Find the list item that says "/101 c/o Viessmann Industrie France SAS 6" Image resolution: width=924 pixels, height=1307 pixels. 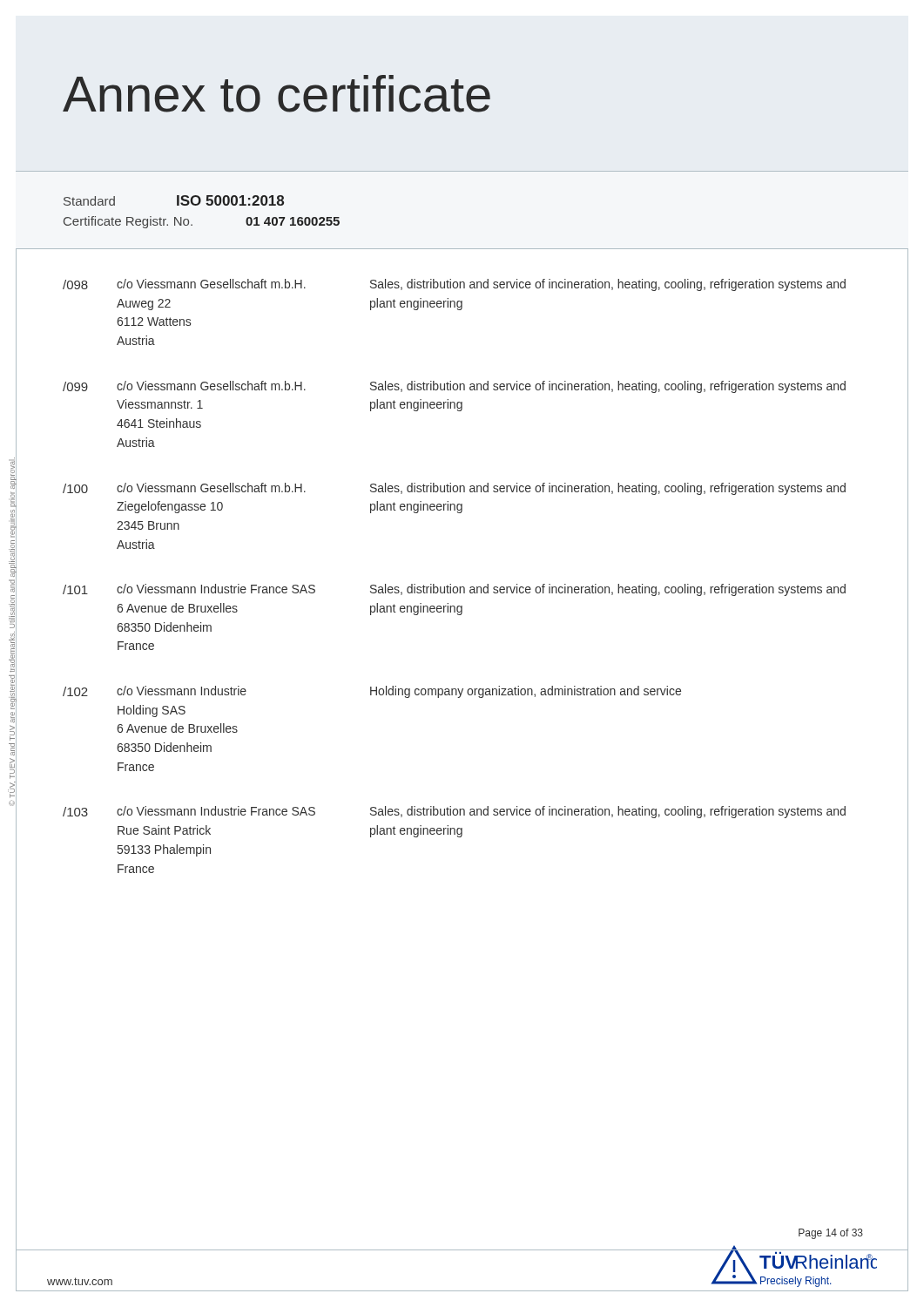pos(462,618)
